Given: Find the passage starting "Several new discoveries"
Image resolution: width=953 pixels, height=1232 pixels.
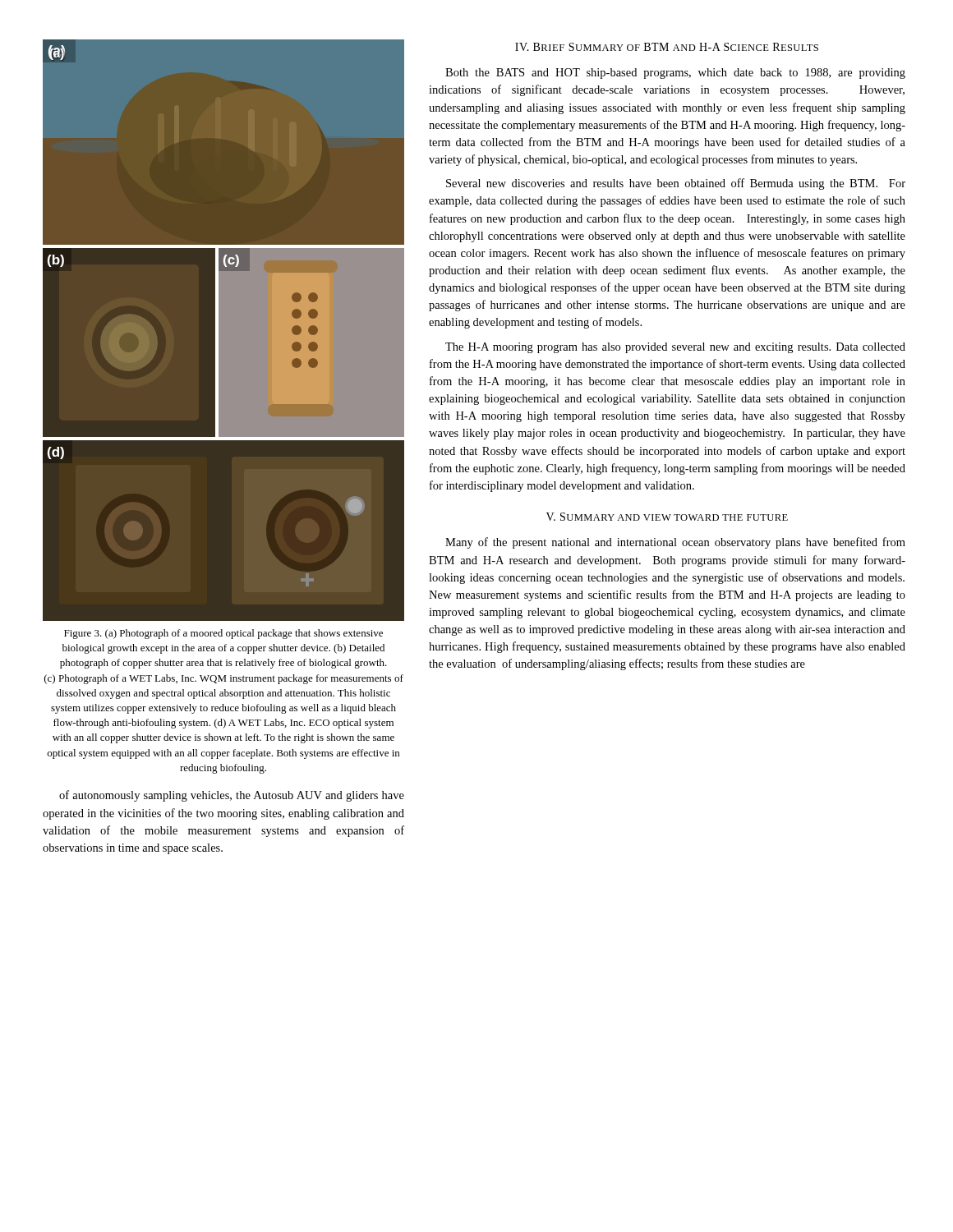Looking at the screenshot, I should (x=667, y=253).
